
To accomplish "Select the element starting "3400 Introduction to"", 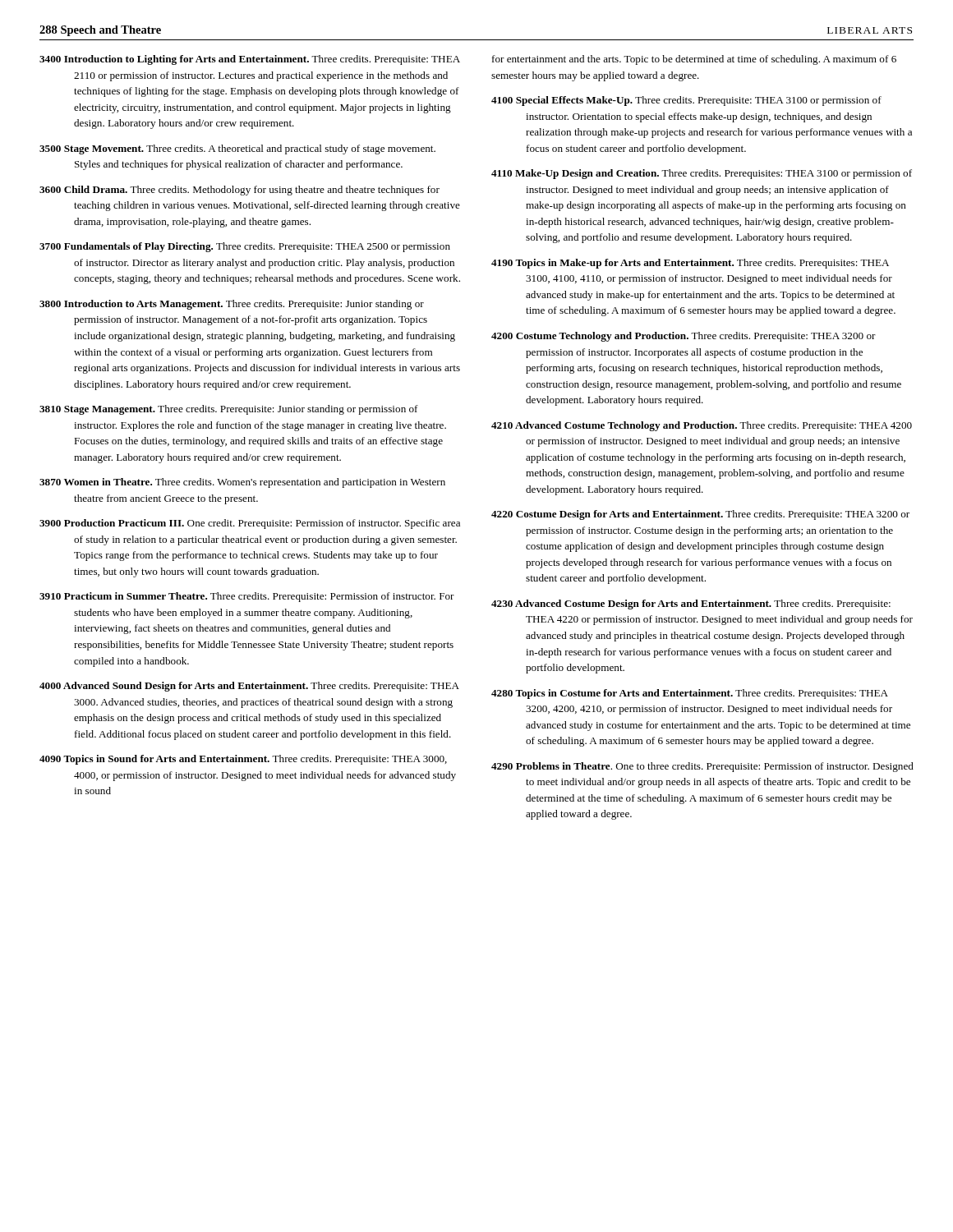I will tap(250, 91).
